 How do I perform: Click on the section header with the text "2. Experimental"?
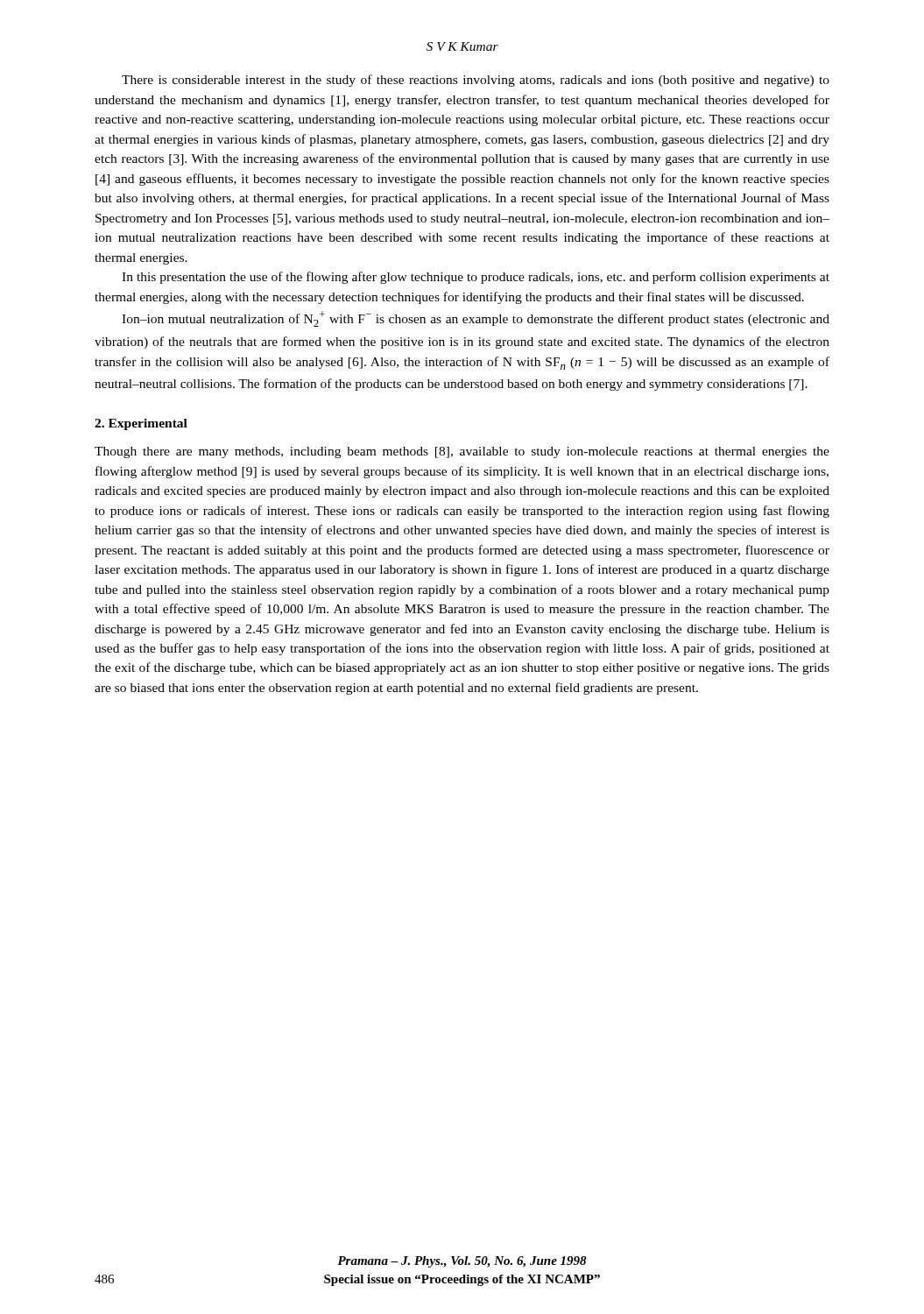(141, 423)
